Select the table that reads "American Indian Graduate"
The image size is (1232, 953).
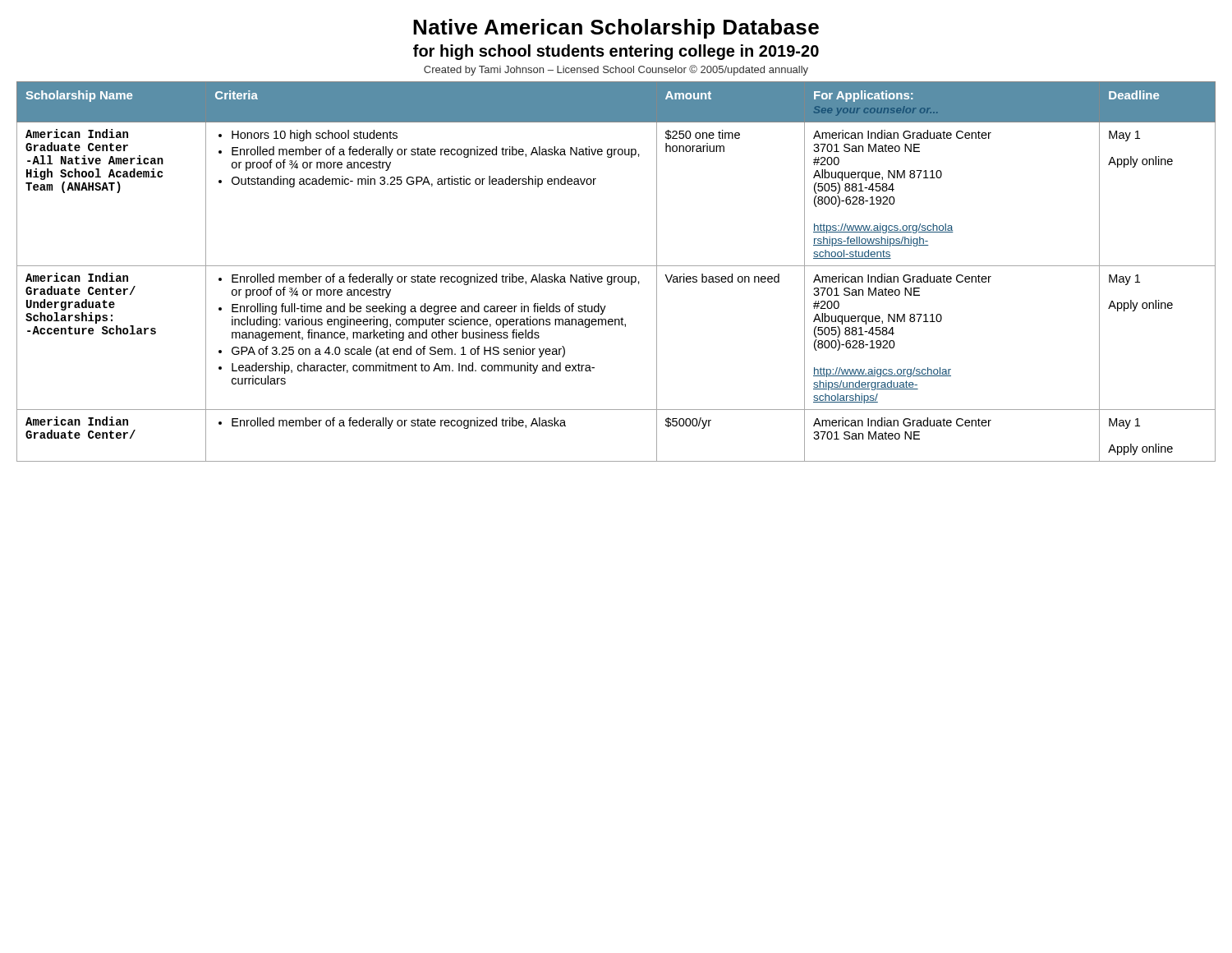[x=616, y=272]
